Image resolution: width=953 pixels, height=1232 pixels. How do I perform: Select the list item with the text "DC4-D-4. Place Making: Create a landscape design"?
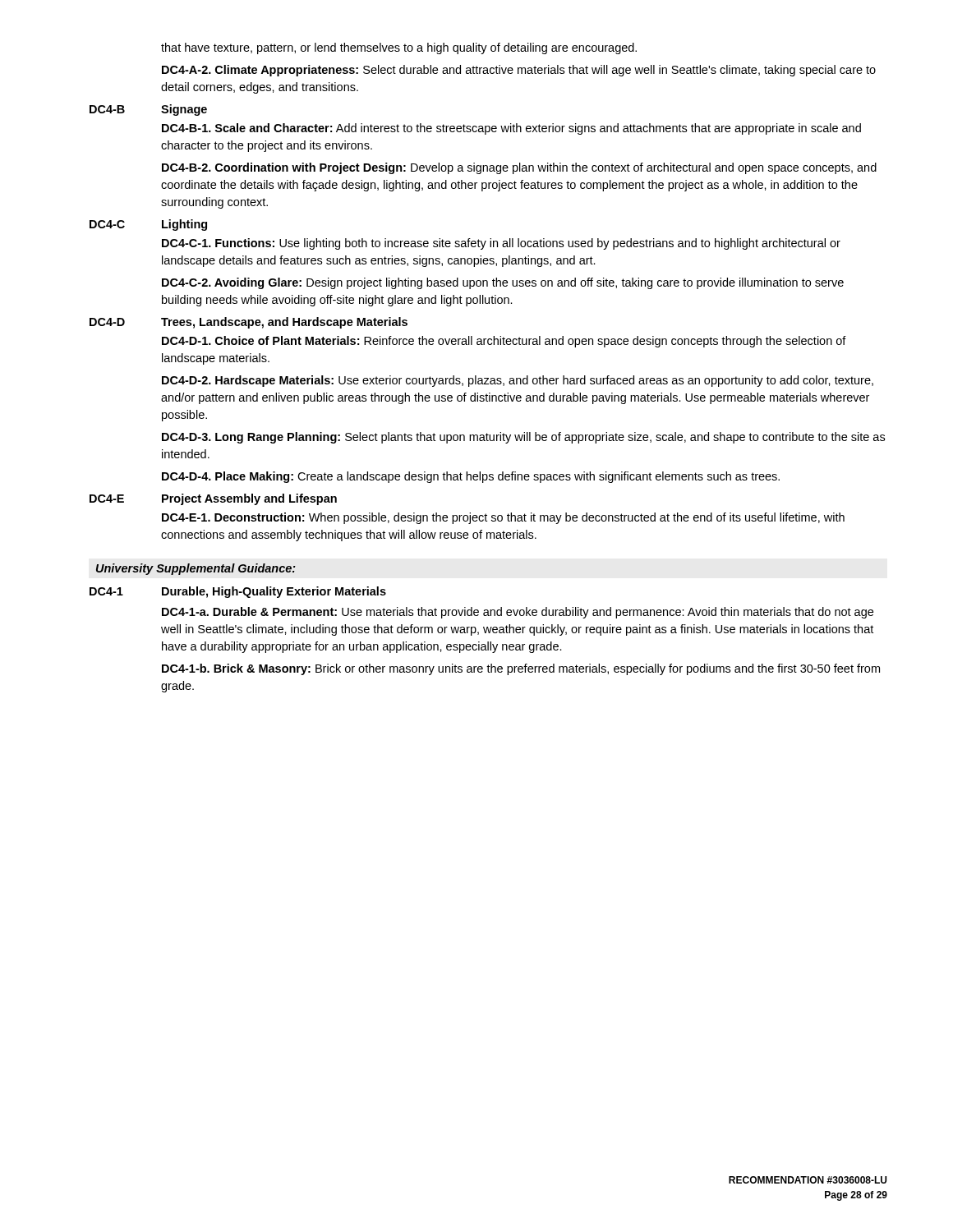tap(524, 477)
